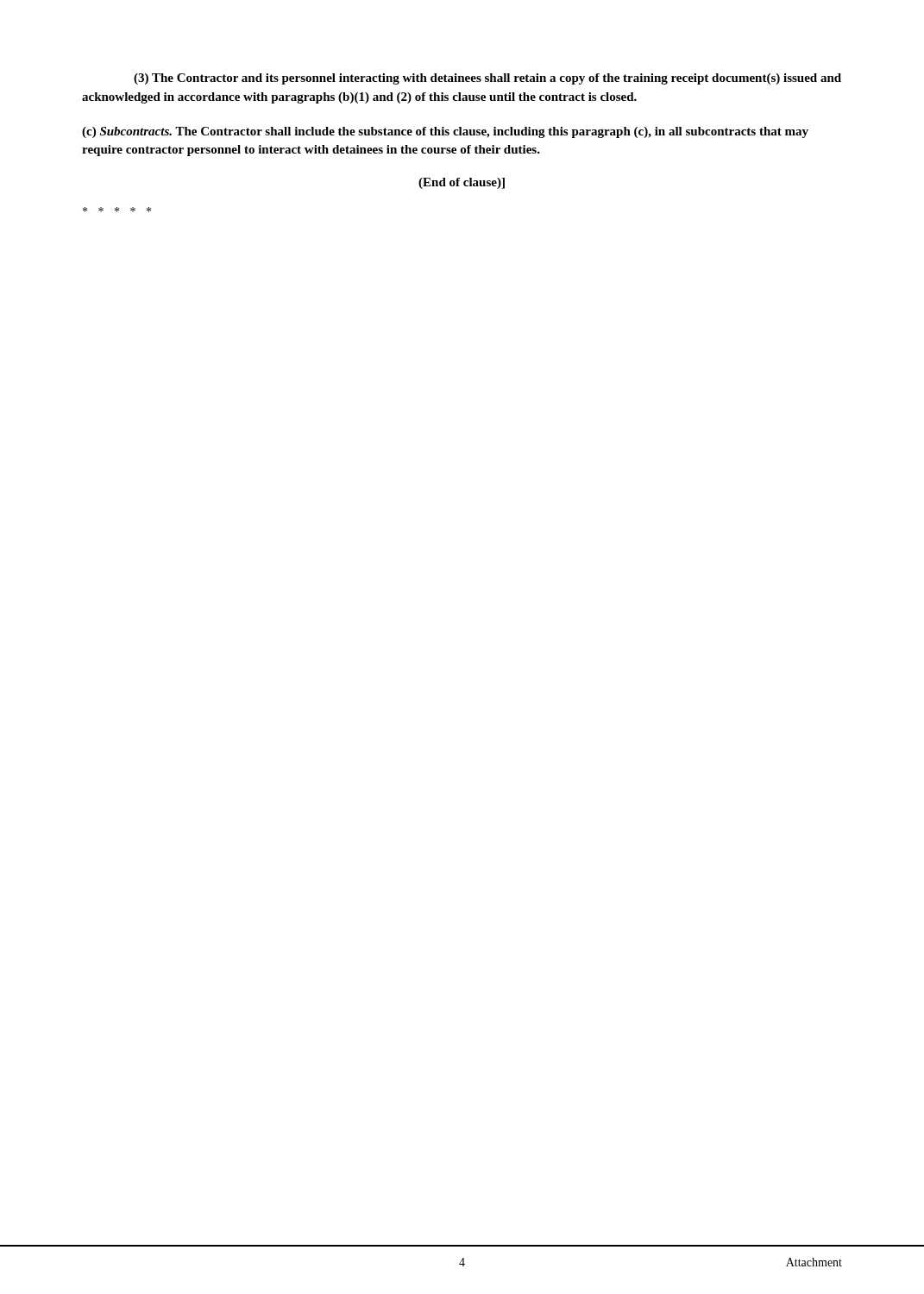The width and height of the screenshot is (924, 1294).
Task: Find "(End of clause)]" on this page
Action: [462, 182]
